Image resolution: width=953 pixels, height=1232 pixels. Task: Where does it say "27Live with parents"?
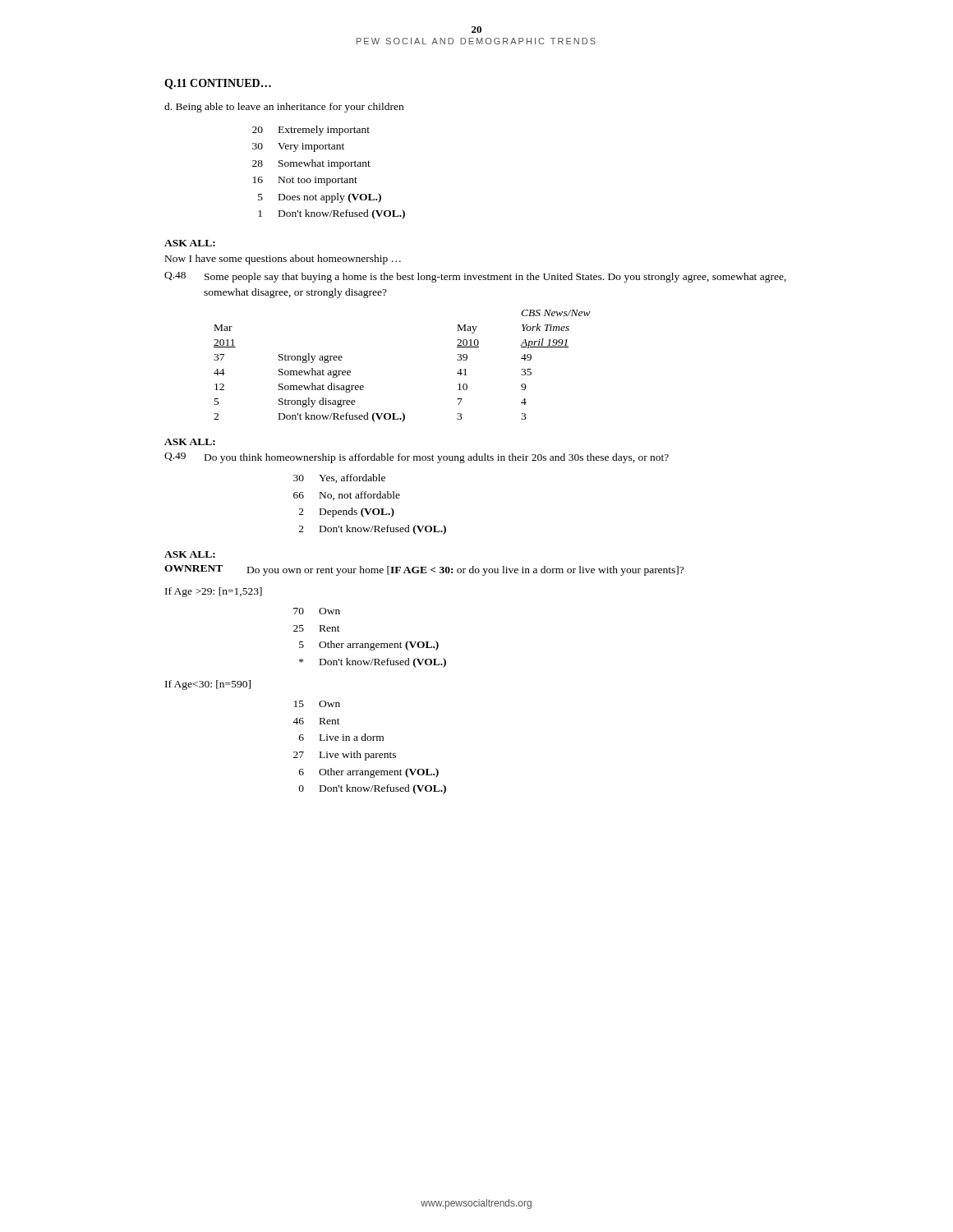click(x=345, y=756)
